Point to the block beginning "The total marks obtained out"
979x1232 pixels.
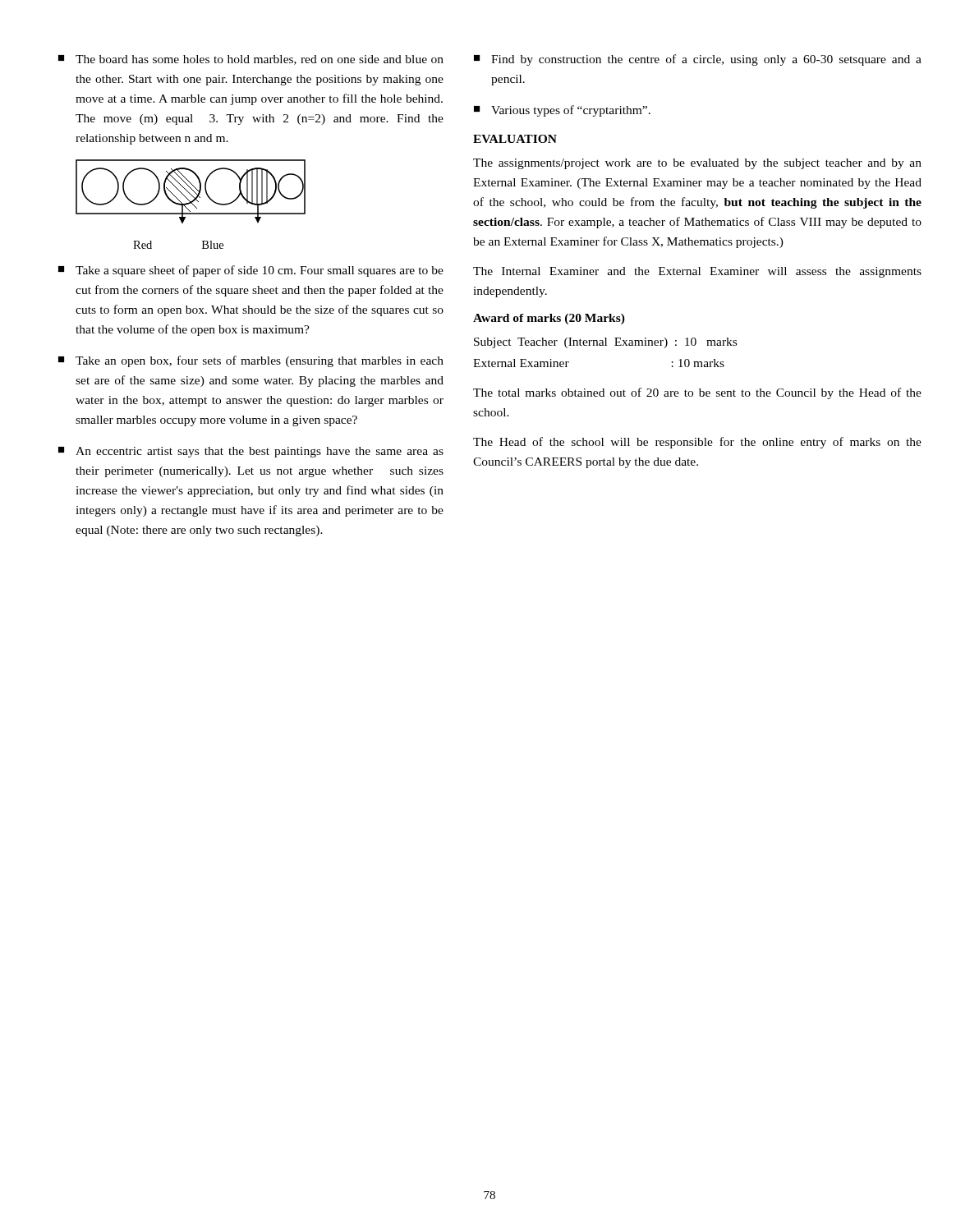coord(697,402)
